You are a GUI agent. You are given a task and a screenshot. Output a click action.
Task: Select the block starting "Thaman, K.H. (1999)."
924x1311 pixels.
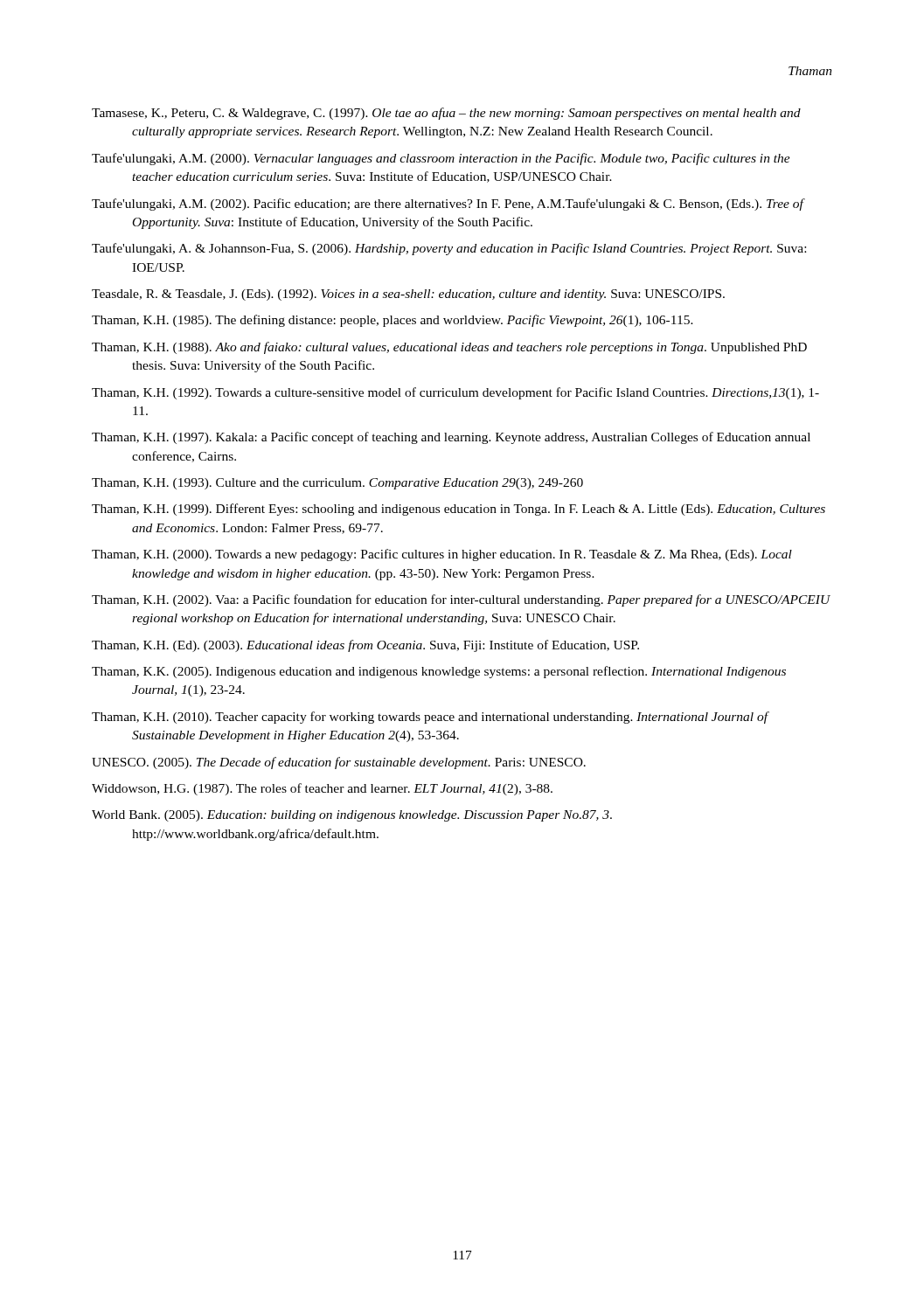point(459,518)
